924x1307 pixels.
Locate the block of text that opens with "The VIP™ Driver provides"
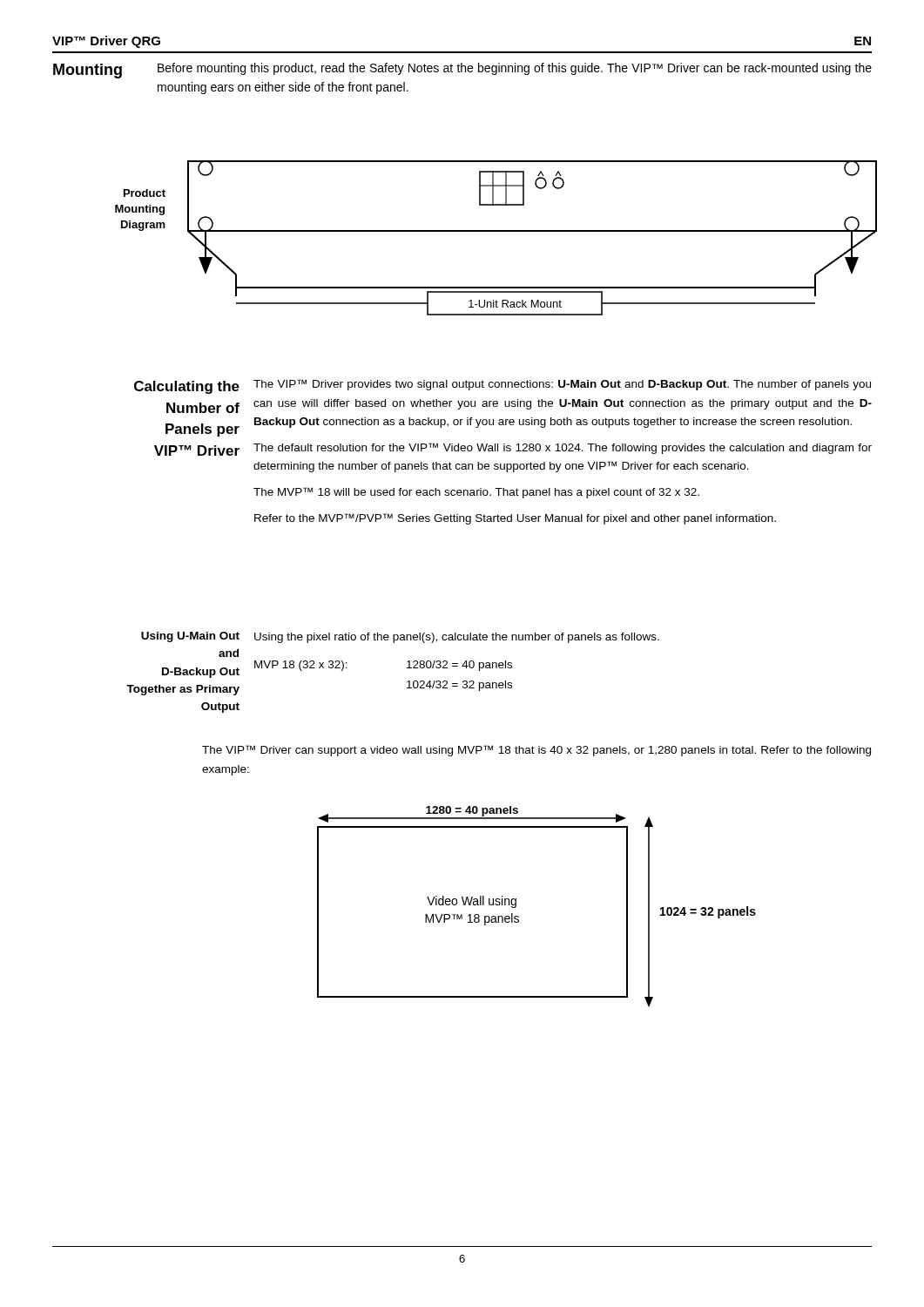[x=563, y=451]
